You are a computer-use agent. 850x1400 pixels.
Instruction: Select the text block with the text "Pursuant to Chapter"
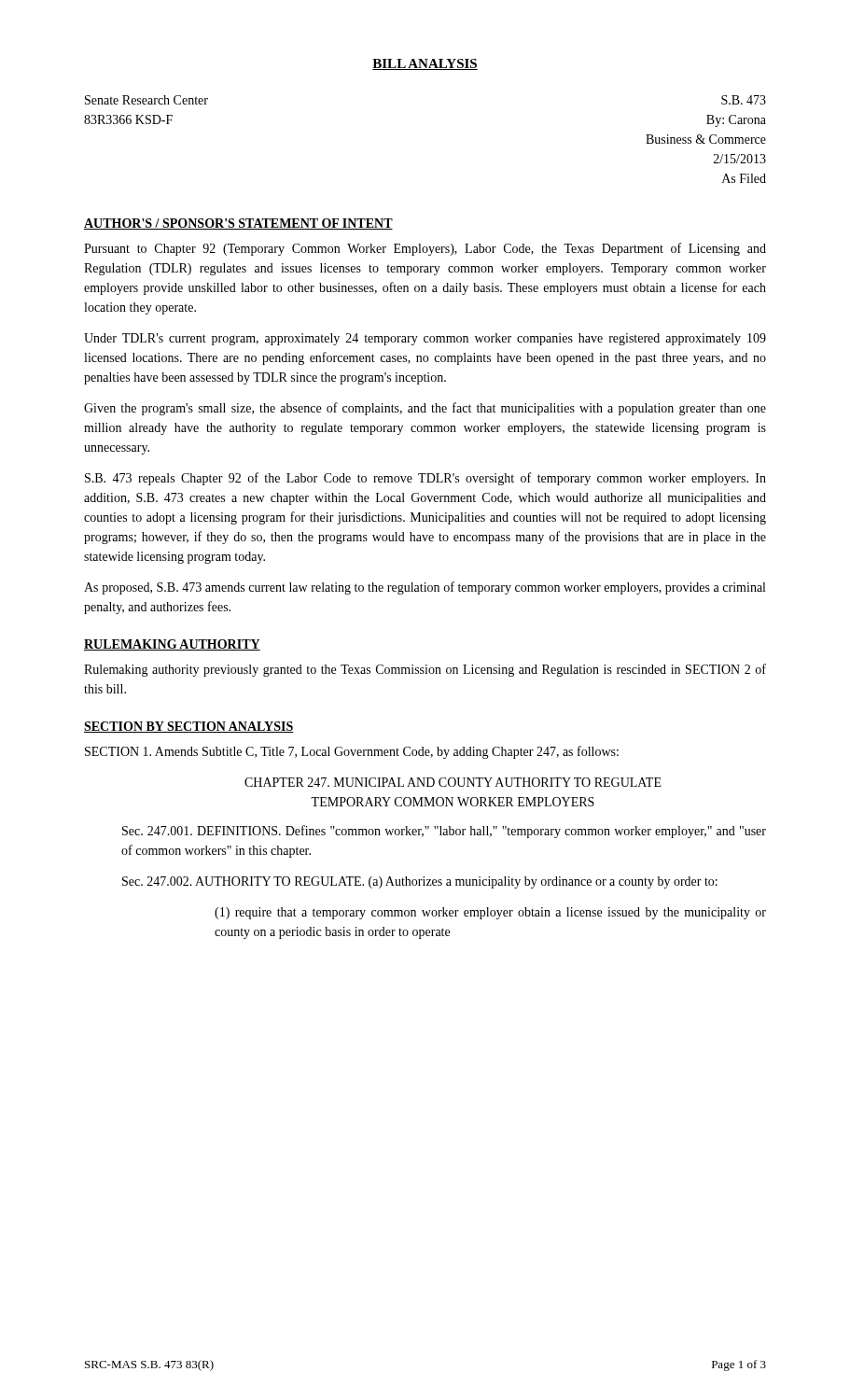(425, 278)
